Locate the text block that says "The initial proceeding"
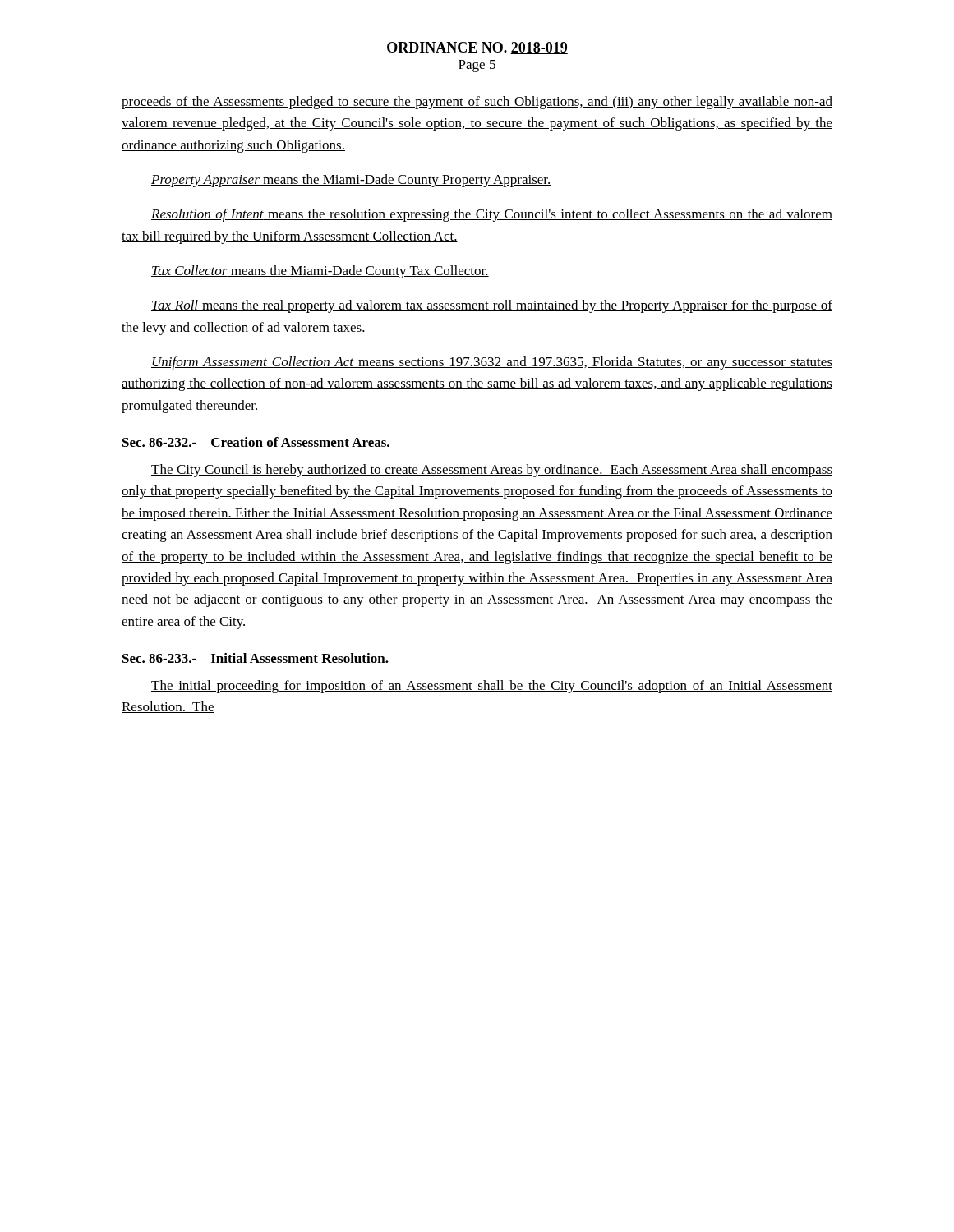The width and height of the screenshot is (954, 1232). coord(477,696)
